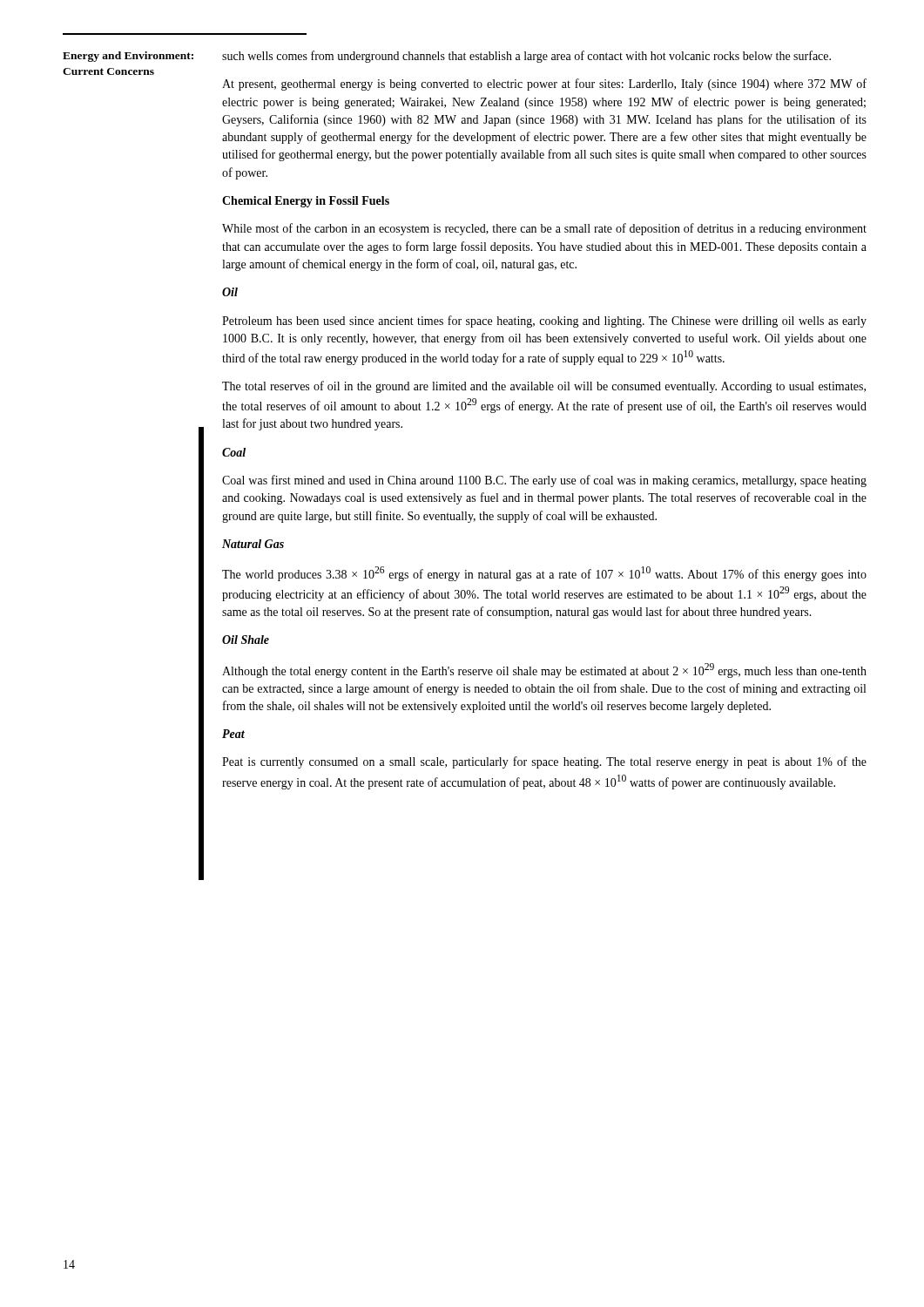Viewport: 924px width, 1307px height.
Task: Click where it says "Natural Gas"
Action: [x=253, y=544]
